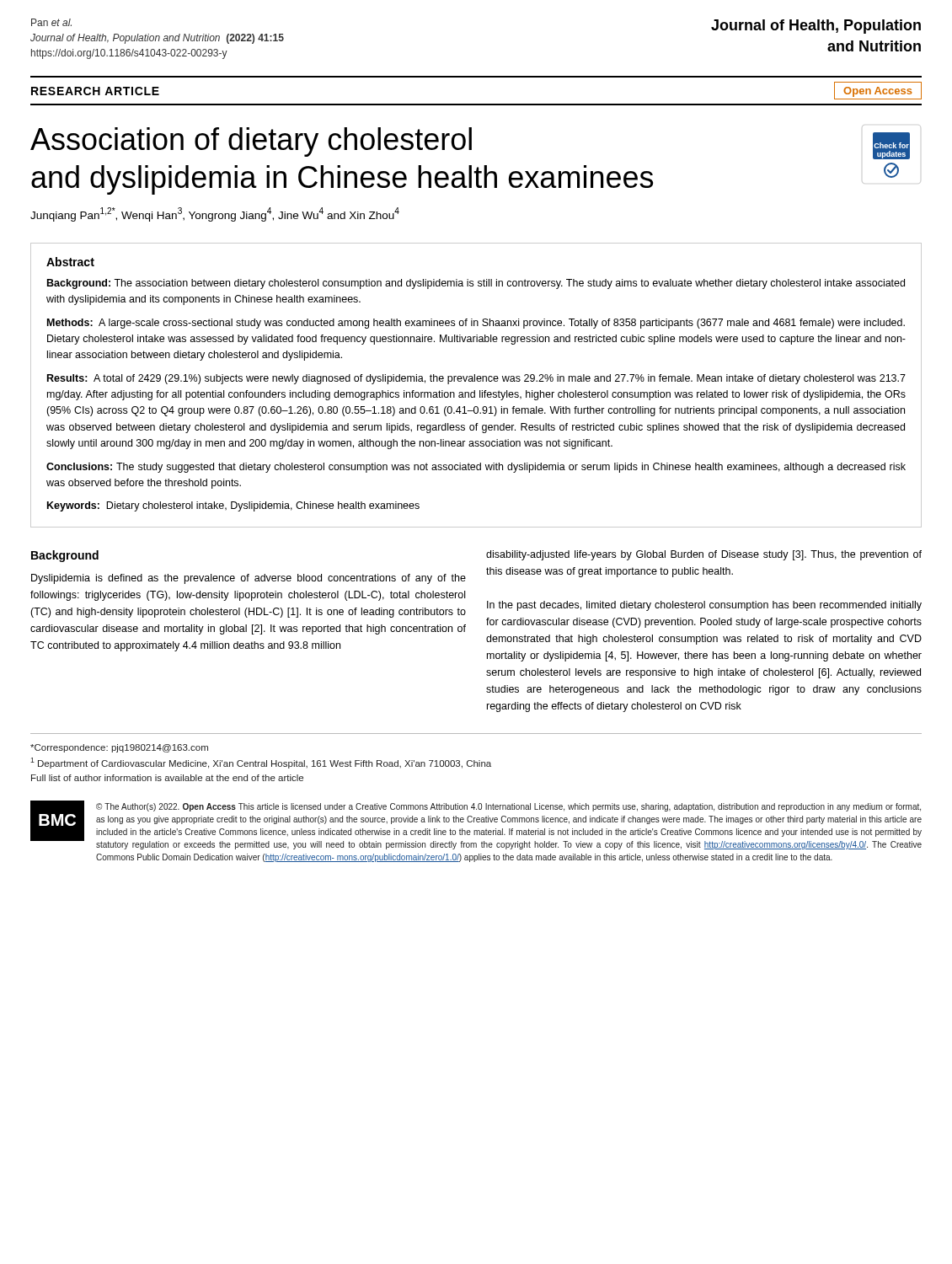Screen dimensions: 1264x952
Task: Click on the text block that says "Conclusions: The study suggested that"
Action: (x=476, y=475)
